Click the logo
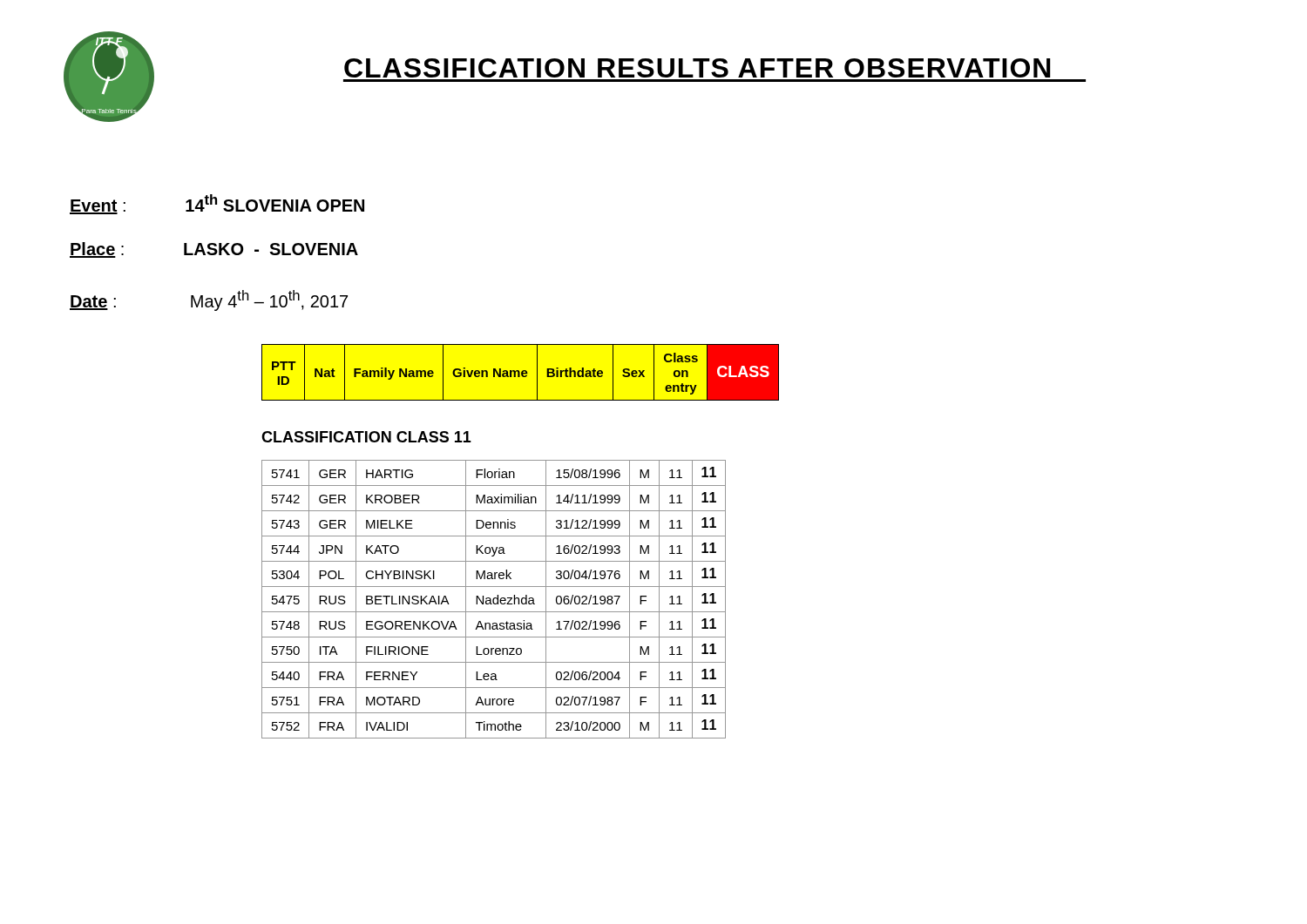The image size is (1307, 924). [109, 83]
